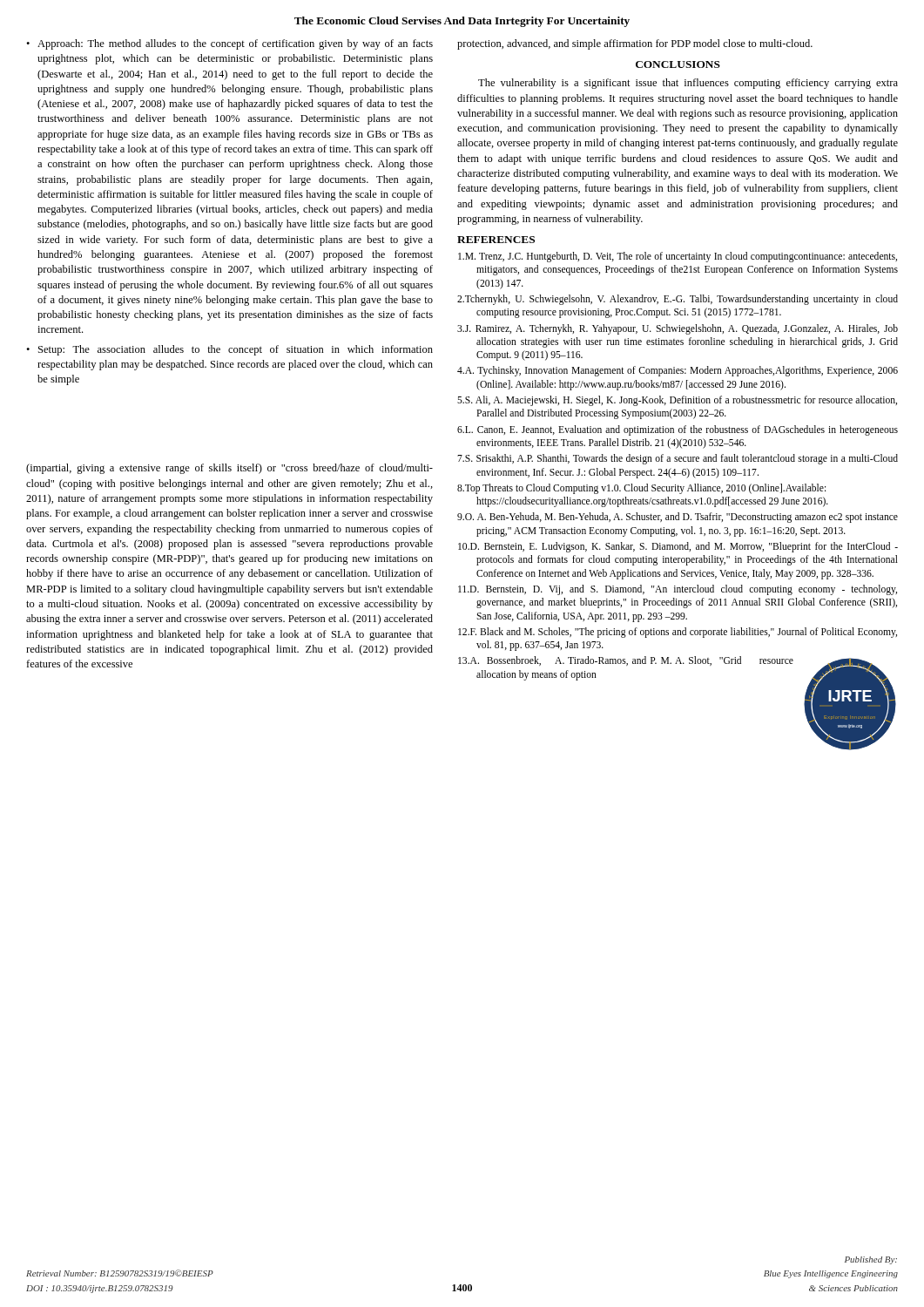
Task: Click the passage that begins "9.O. A. Ben-Yehuda, M."
Action: point(678,524)
